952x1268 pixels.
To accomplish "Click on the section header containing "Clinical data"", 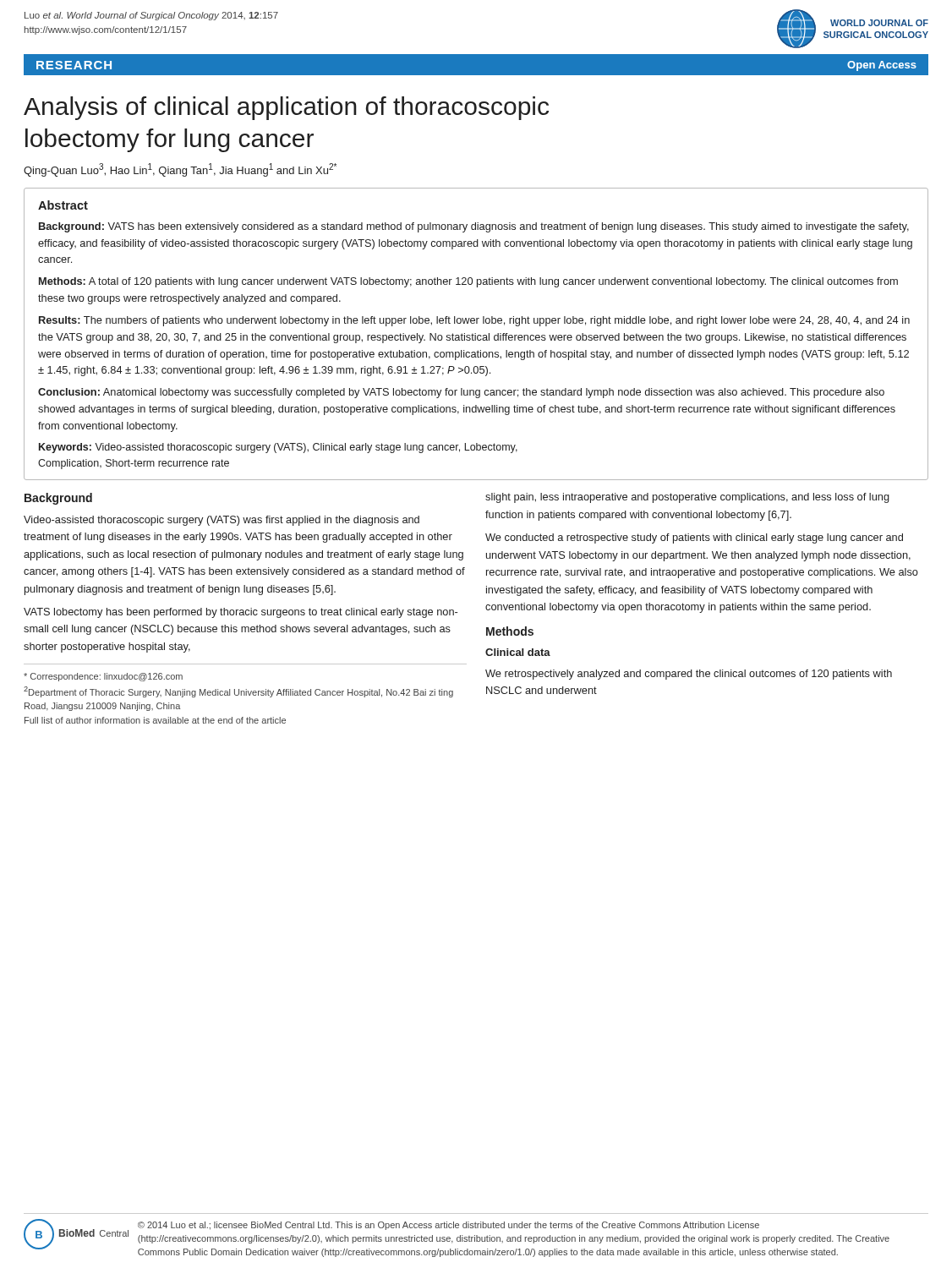I will [518, 652].
